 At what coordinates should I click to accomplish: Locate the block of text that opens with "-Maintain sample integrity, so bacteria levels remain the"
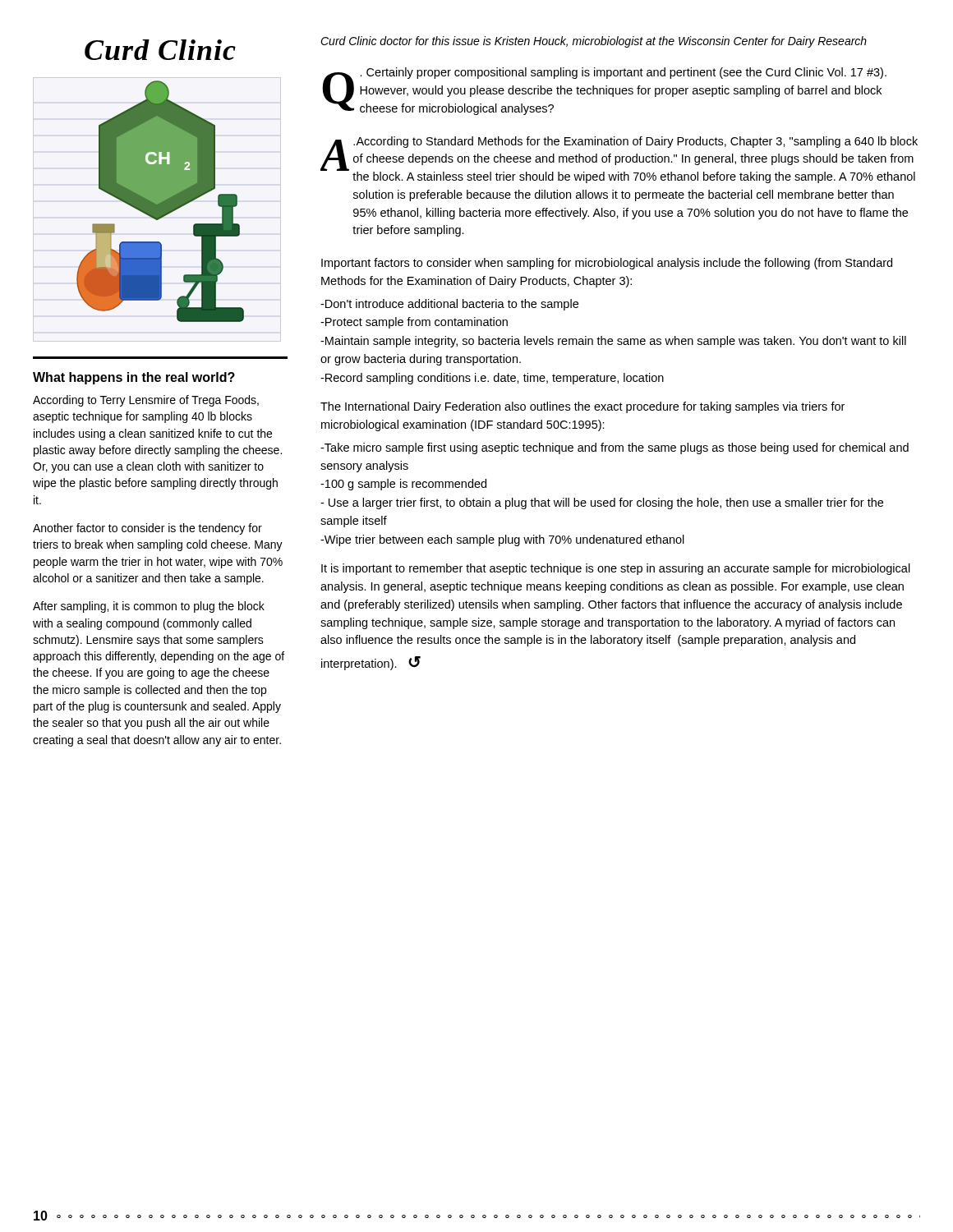(x=613, y=350)
